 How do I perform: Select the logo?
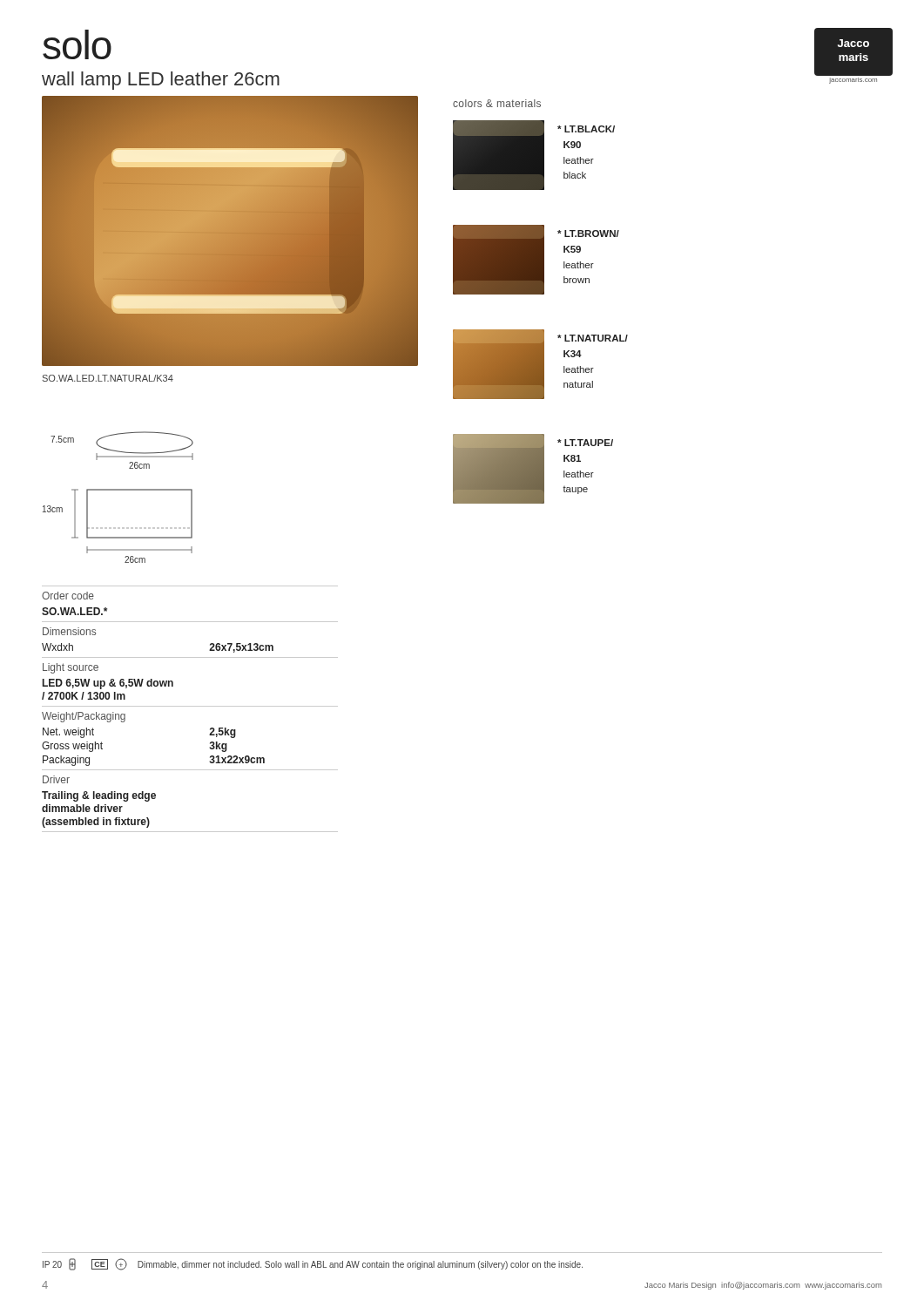click(x=853, y=56)
